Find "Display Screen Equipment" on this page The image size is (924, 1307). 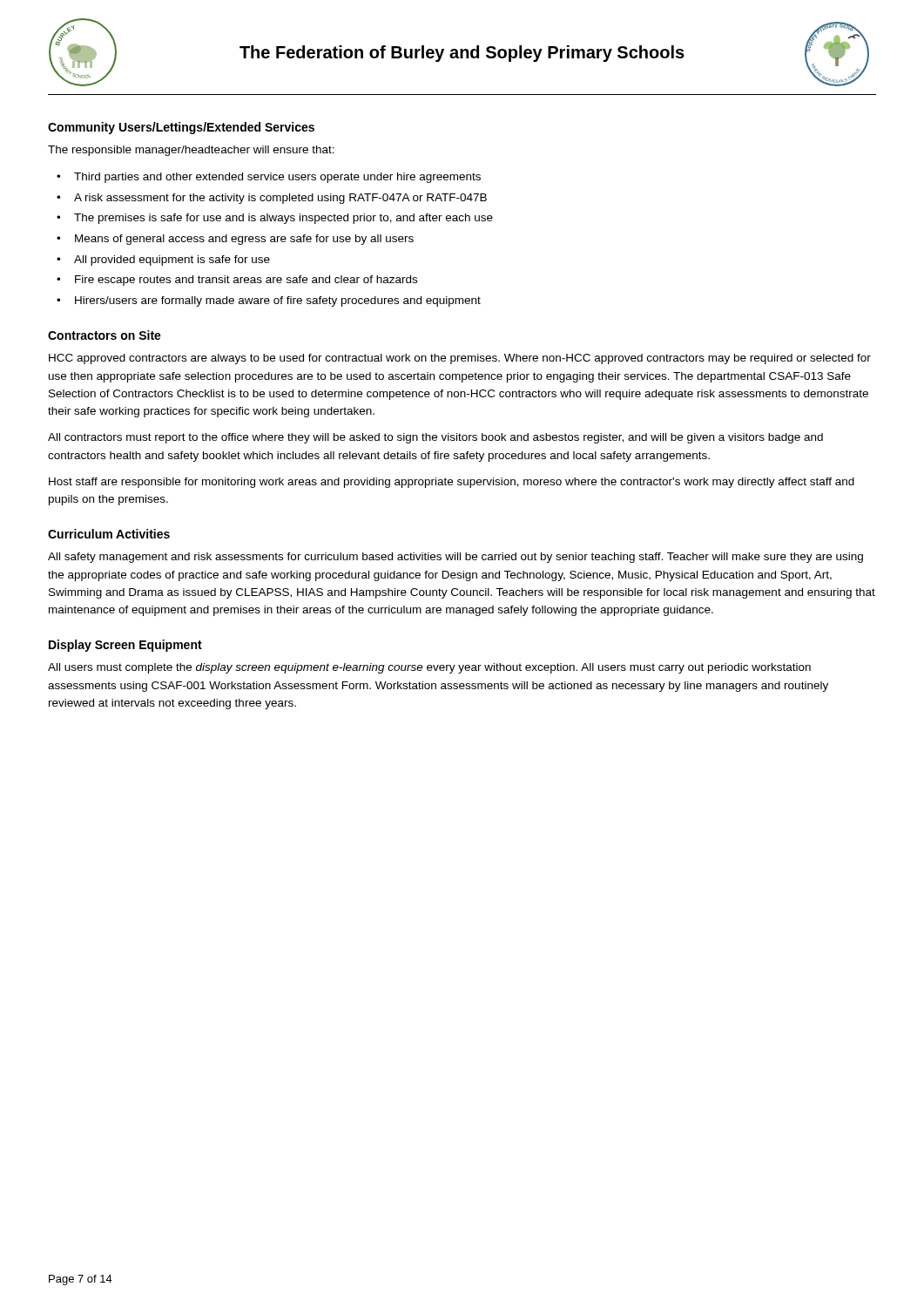click(125, 645)
